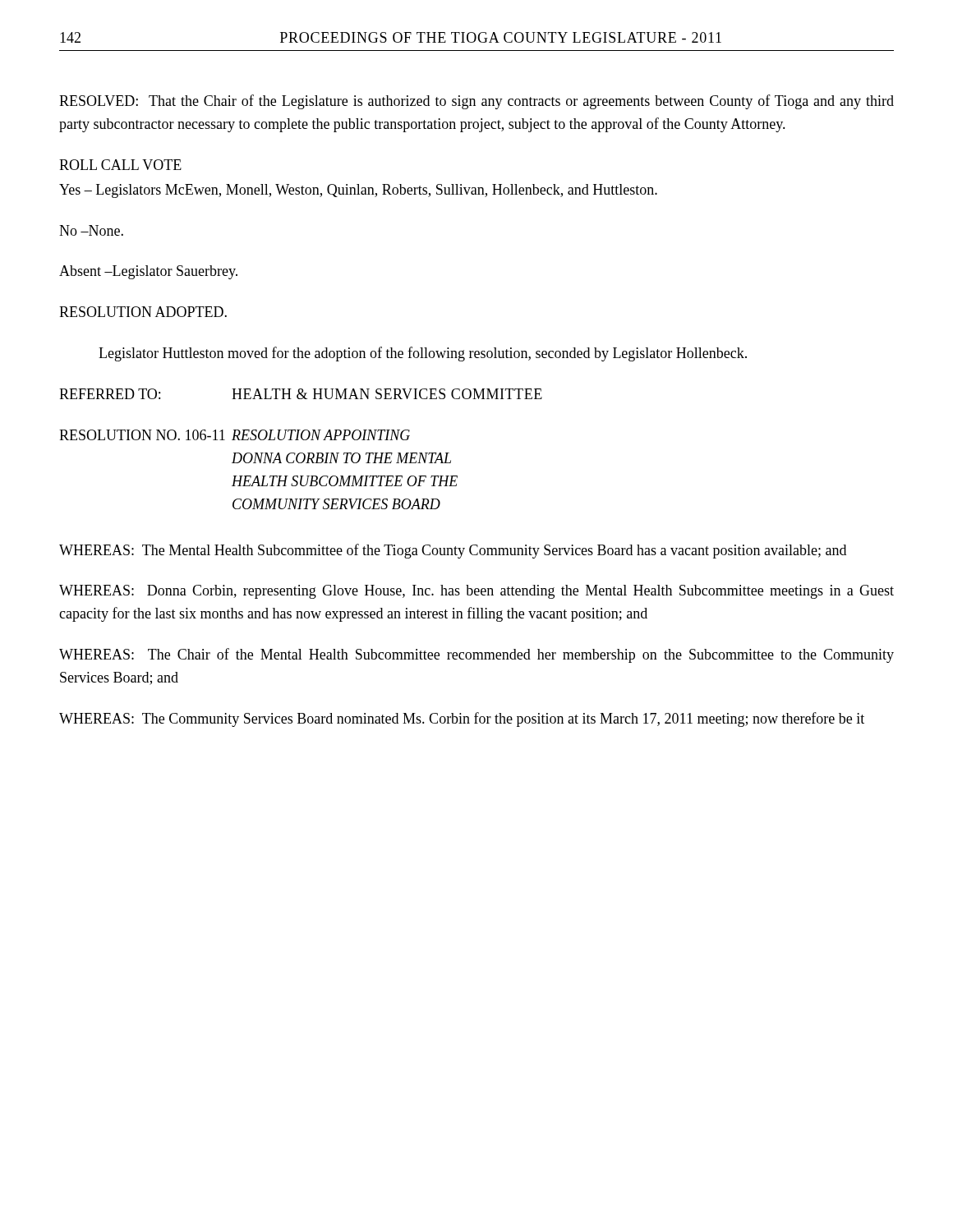Locate the block of text that opens with "REFERRED TO: HEALTH &"

301,395
